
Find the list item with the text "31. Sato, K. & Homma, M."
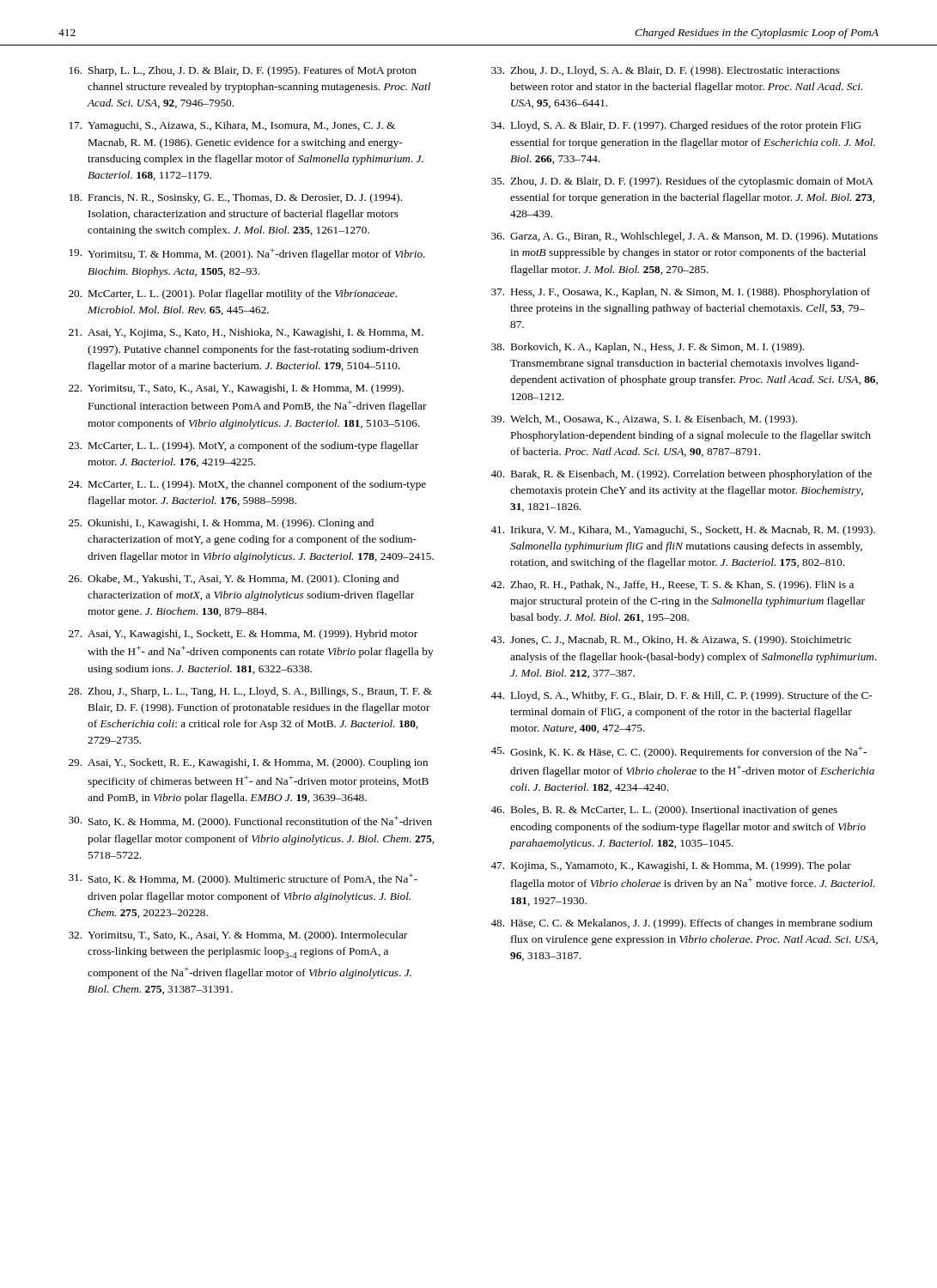(x=247, y=895)
